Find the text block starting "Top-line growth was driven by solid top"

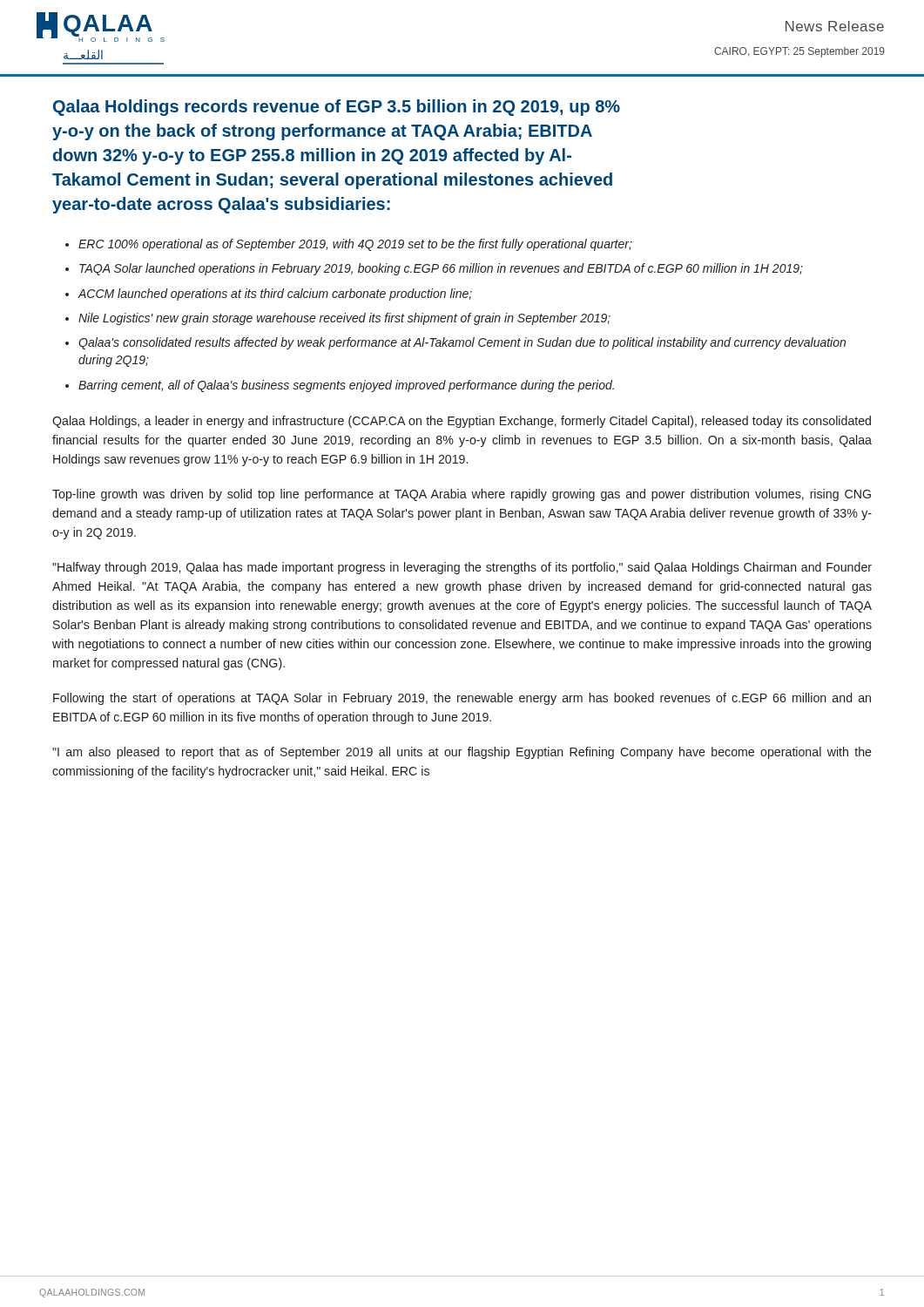coord(462,513)
